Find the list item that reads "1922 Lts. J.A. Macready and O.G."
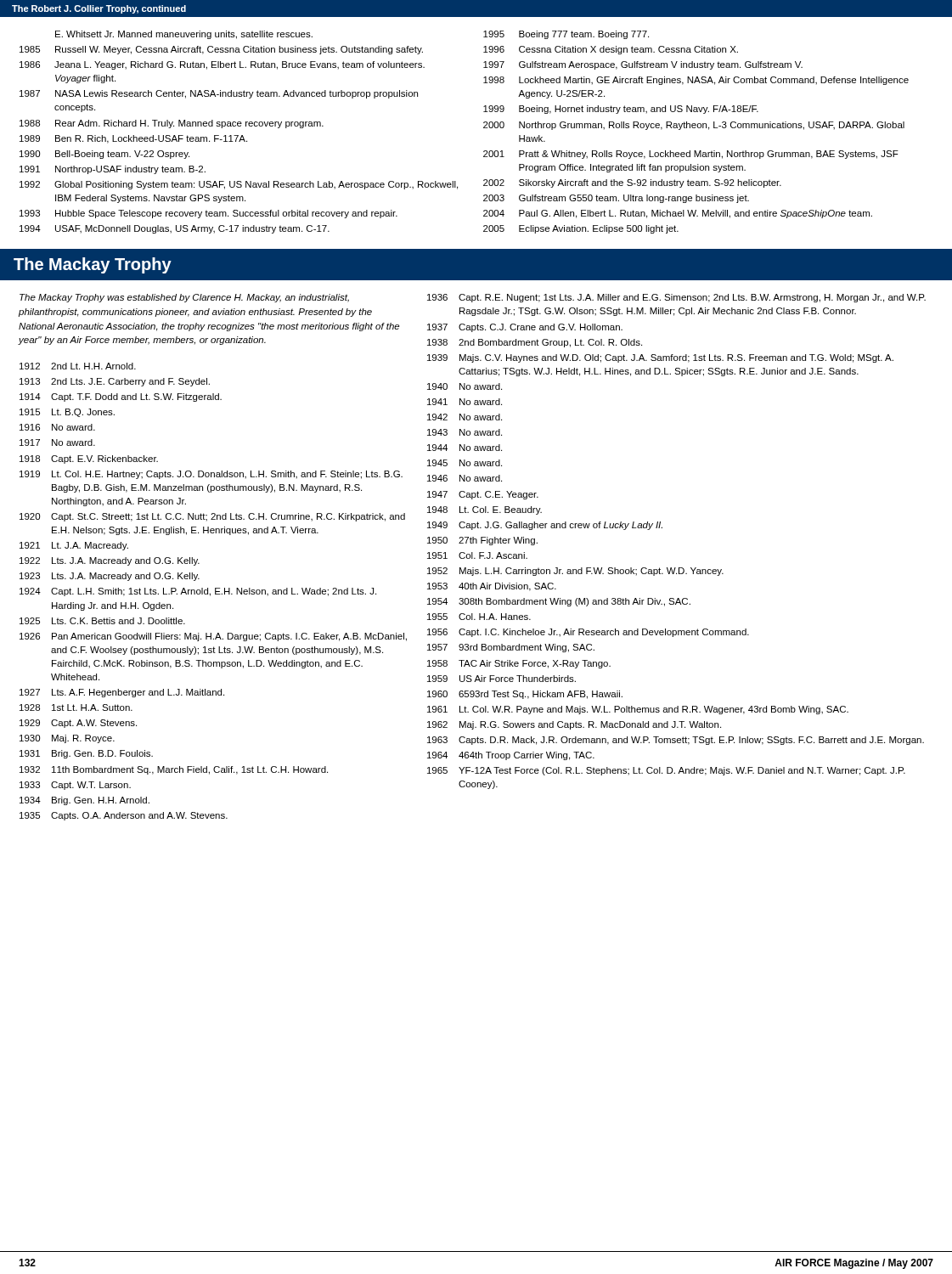Viewport: 952px width, 1274px height. click(109, 561)
